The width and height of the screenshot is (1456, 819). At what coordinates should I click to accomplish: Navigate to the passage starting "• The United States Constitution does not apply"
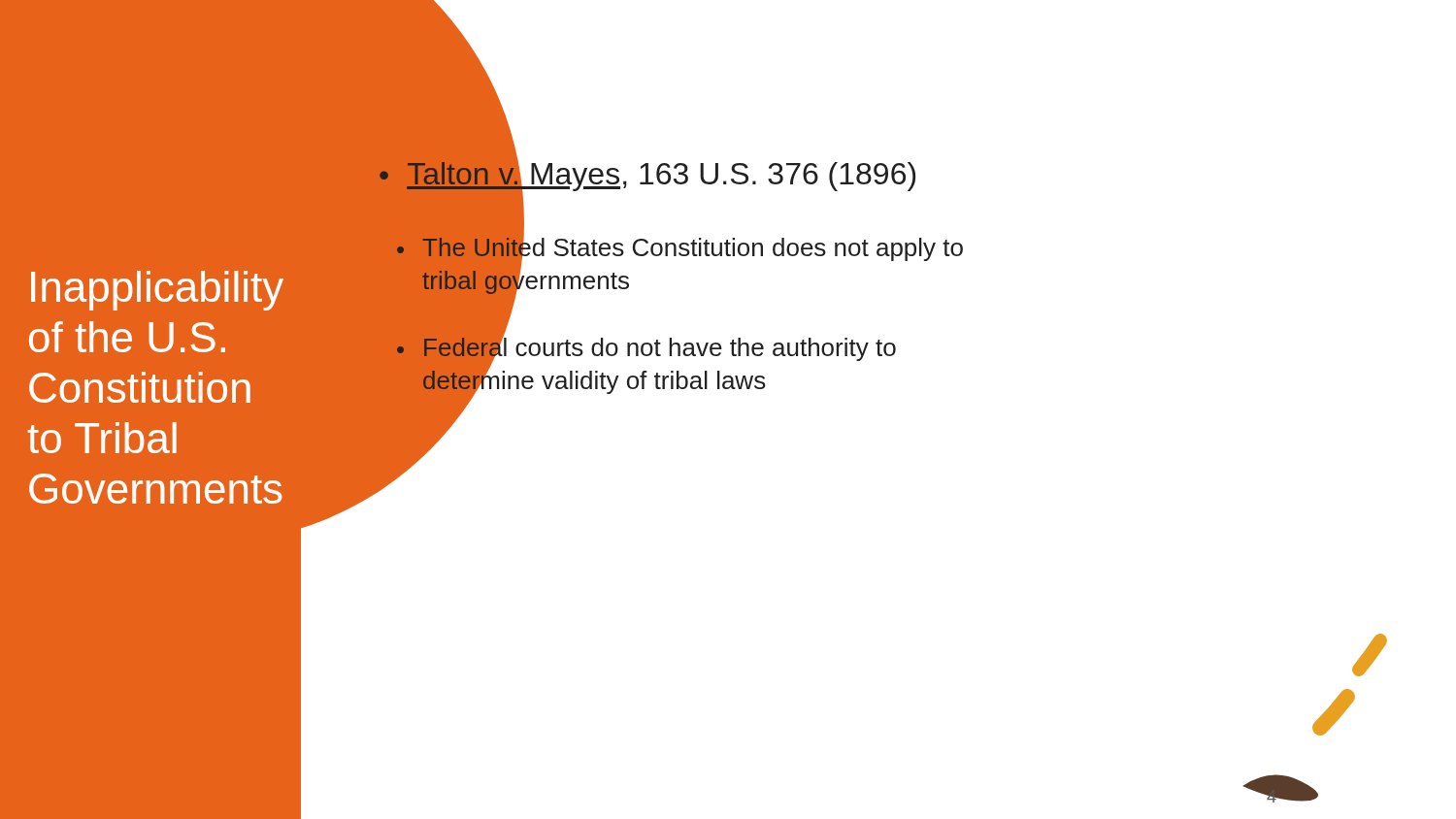[680, 264]
